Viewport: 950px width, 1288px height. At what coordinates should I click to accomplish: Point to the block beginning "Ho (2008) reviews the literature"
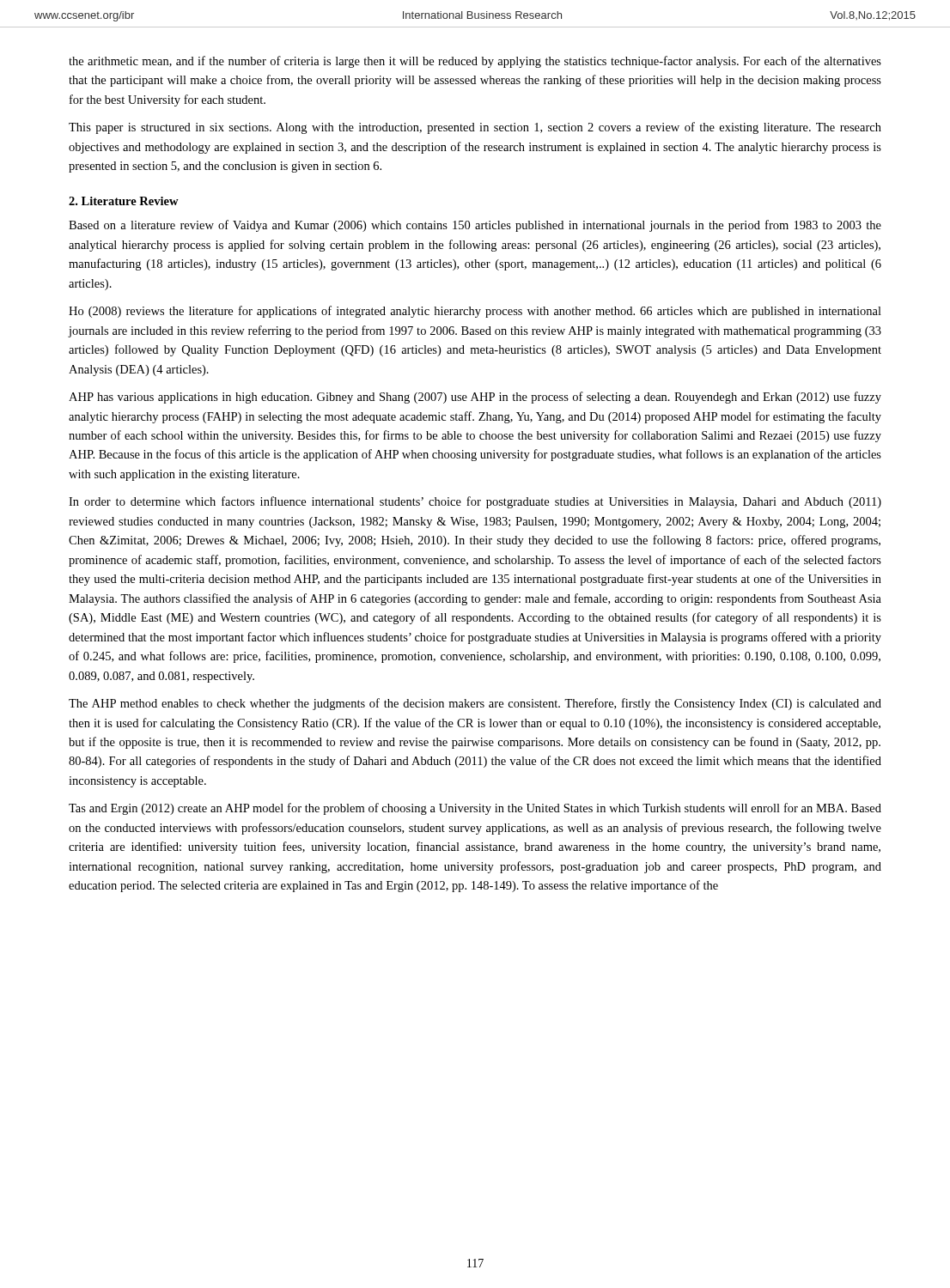click(475, 340)
